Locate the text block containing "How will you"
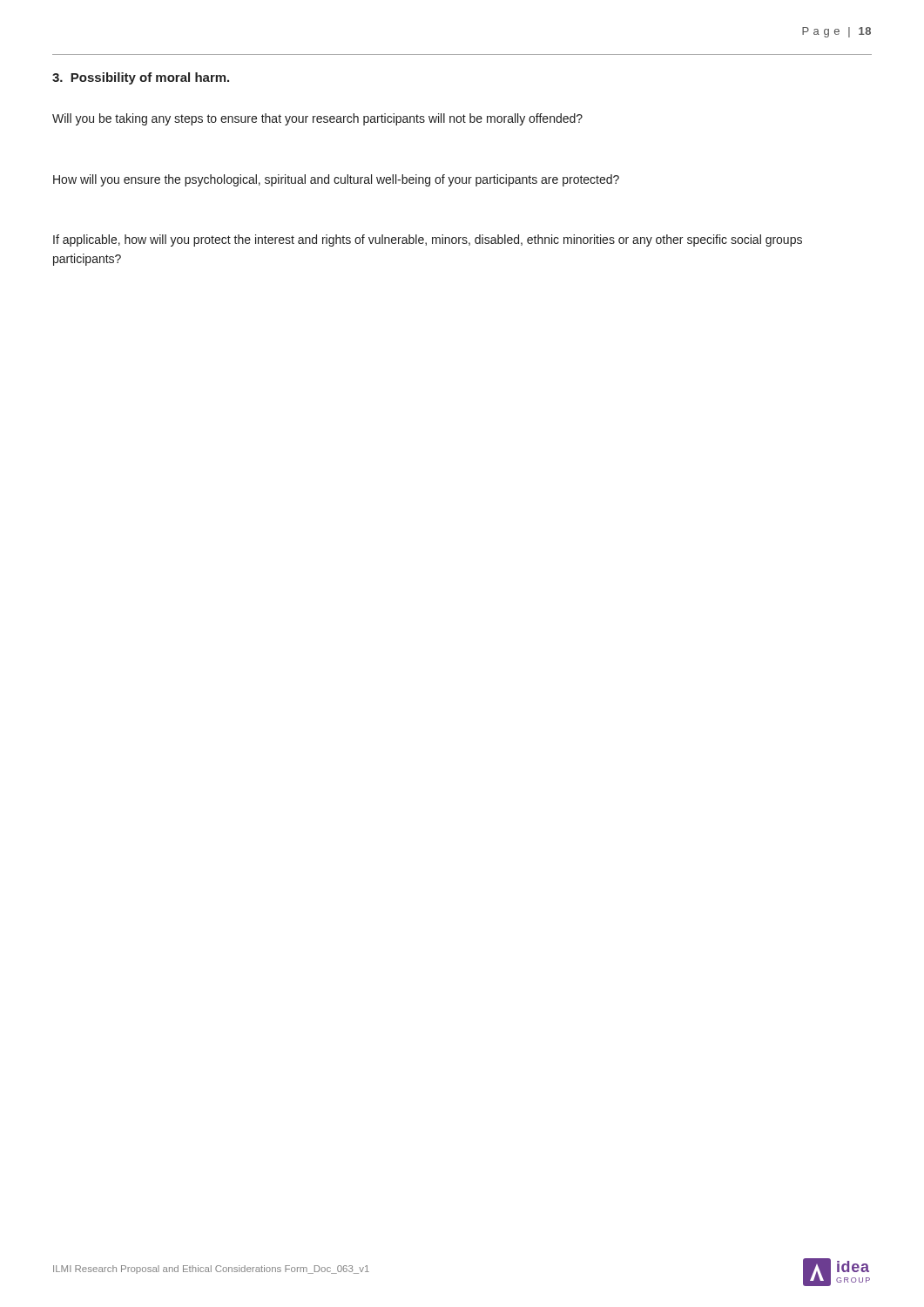The image size is (924, 1307). pyautogui.click(x=336, y=180)
